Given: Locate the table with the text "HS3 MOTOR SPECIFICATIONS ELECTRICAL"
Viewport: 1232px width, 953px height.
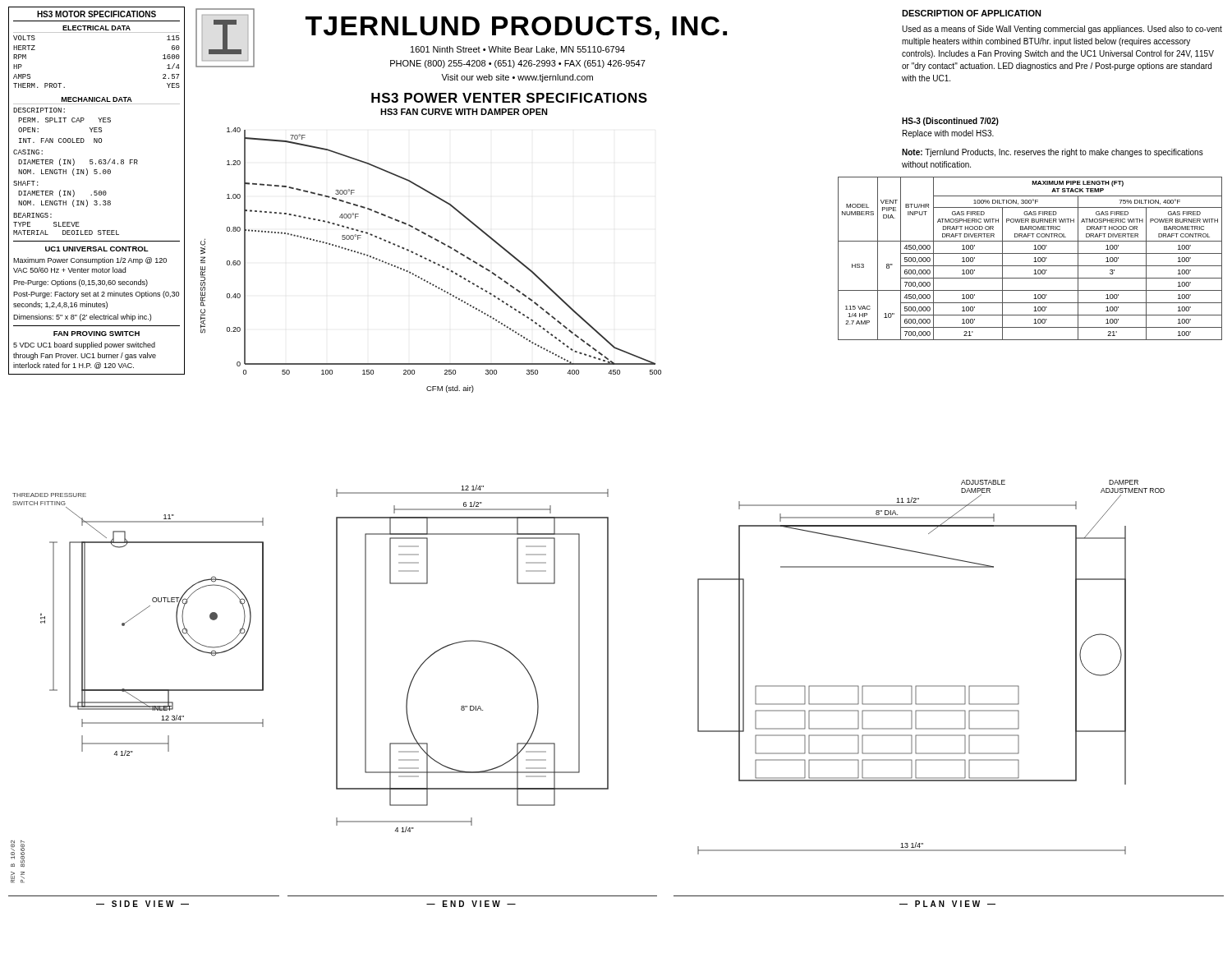Looking at the screenshot, I should pyautogui.click(x=97, y=191).
